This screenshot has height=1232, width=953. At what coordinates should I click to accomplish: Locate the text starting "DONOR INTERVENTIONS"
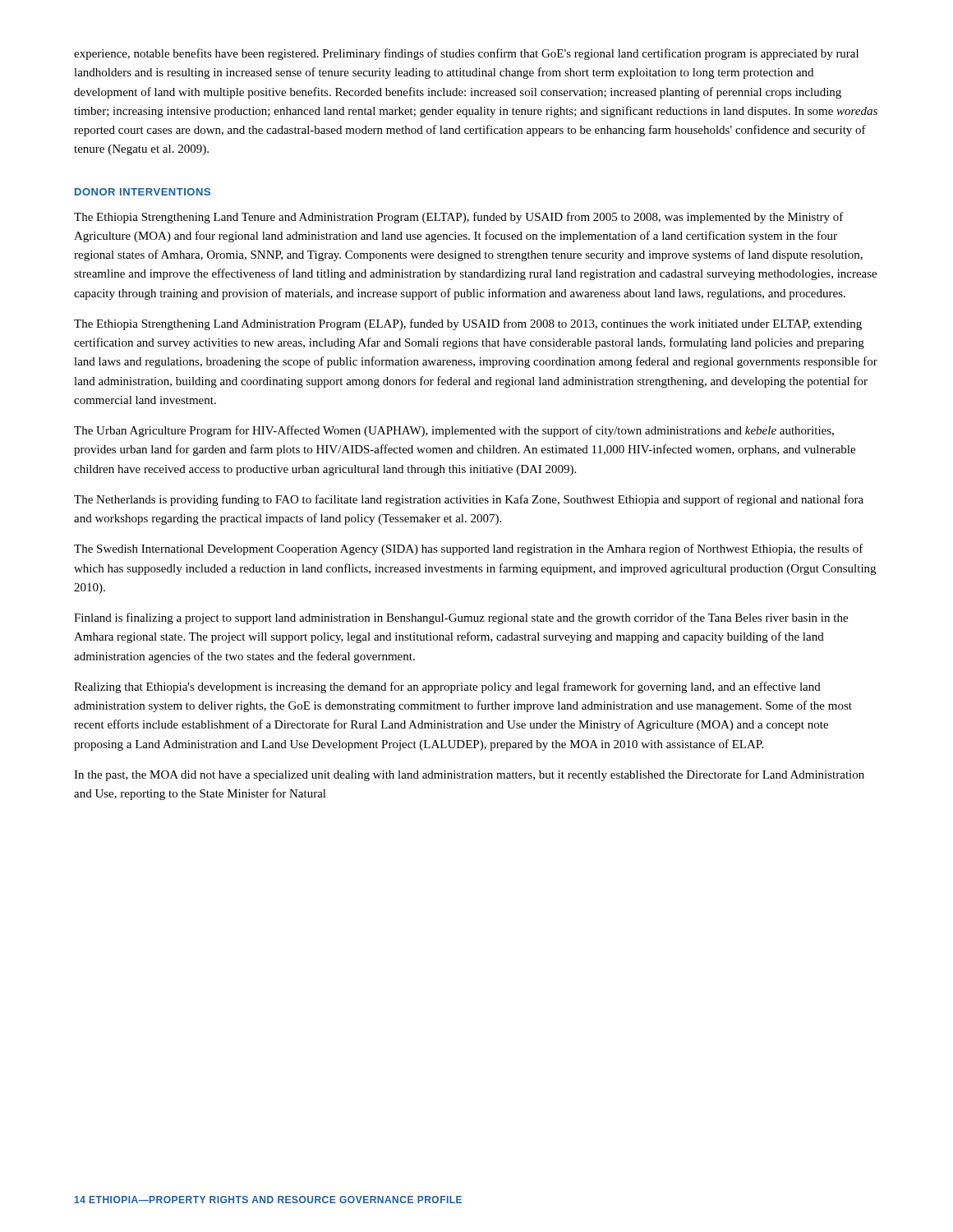[143, 191]
